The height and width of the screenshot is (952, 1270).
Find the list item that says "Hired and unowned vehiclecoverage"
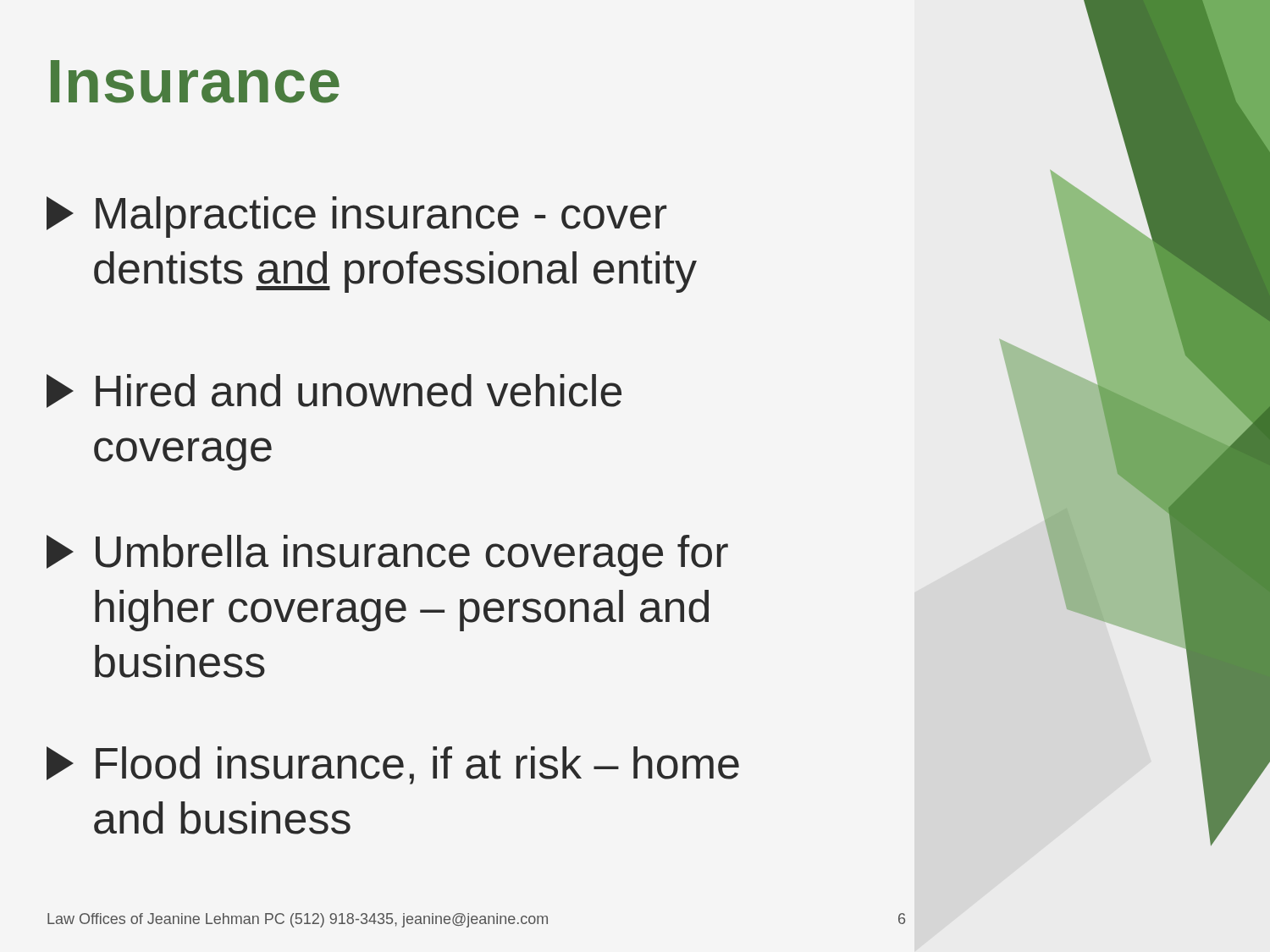335,419
